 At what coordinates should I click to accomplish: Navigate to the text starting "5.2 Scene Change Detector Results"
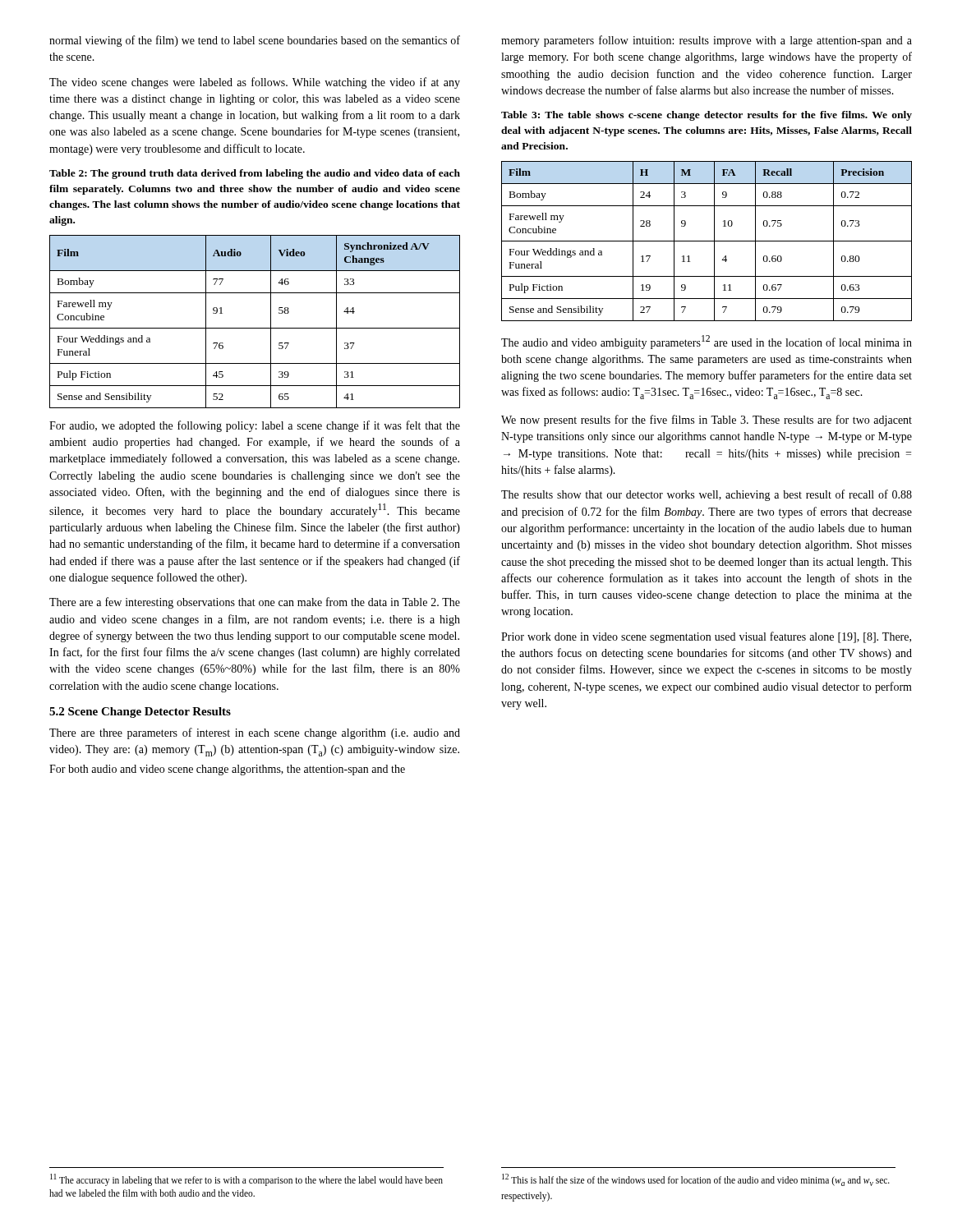coord(140,711)
